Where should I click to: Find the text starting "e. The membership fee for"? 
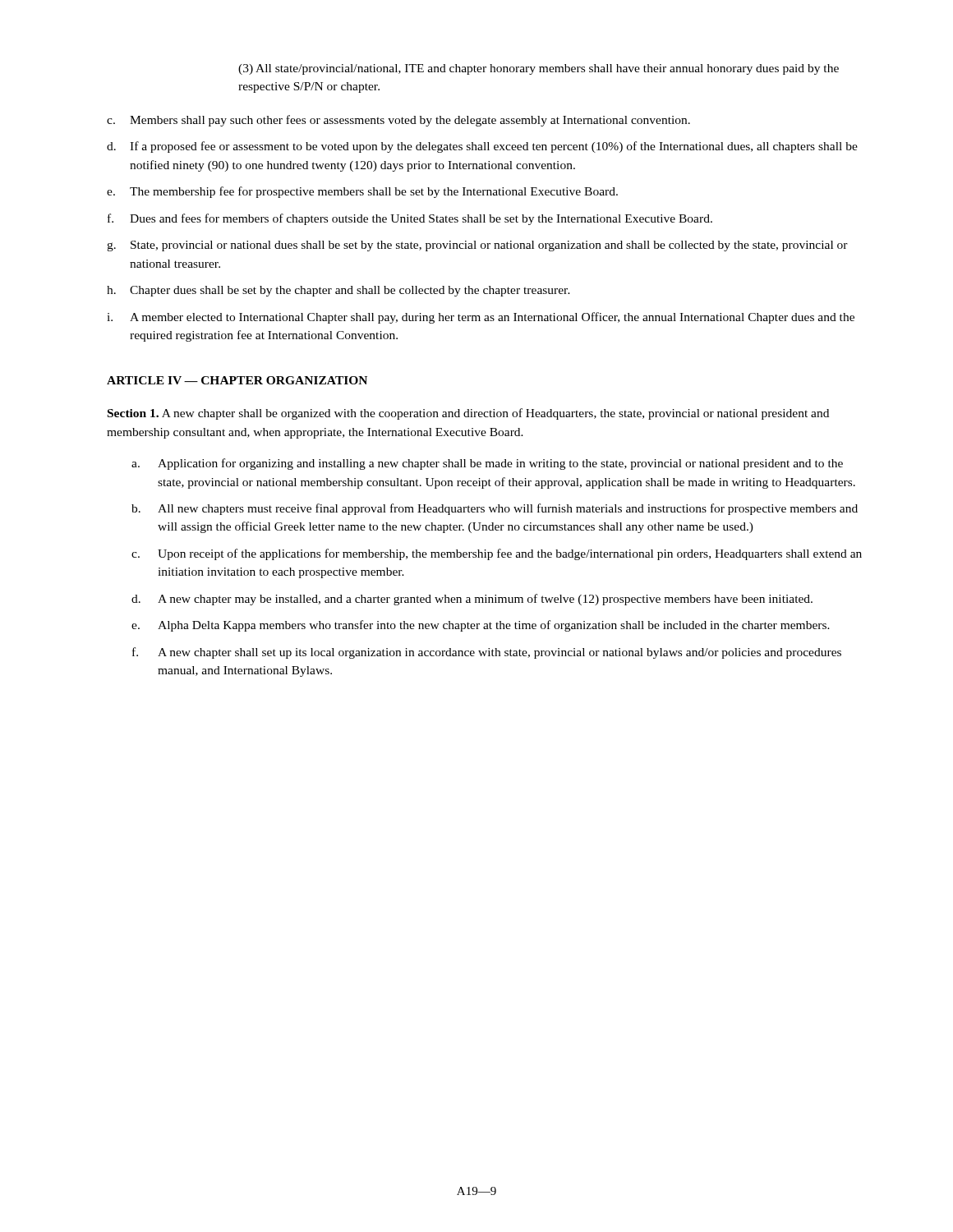(485, 192)
